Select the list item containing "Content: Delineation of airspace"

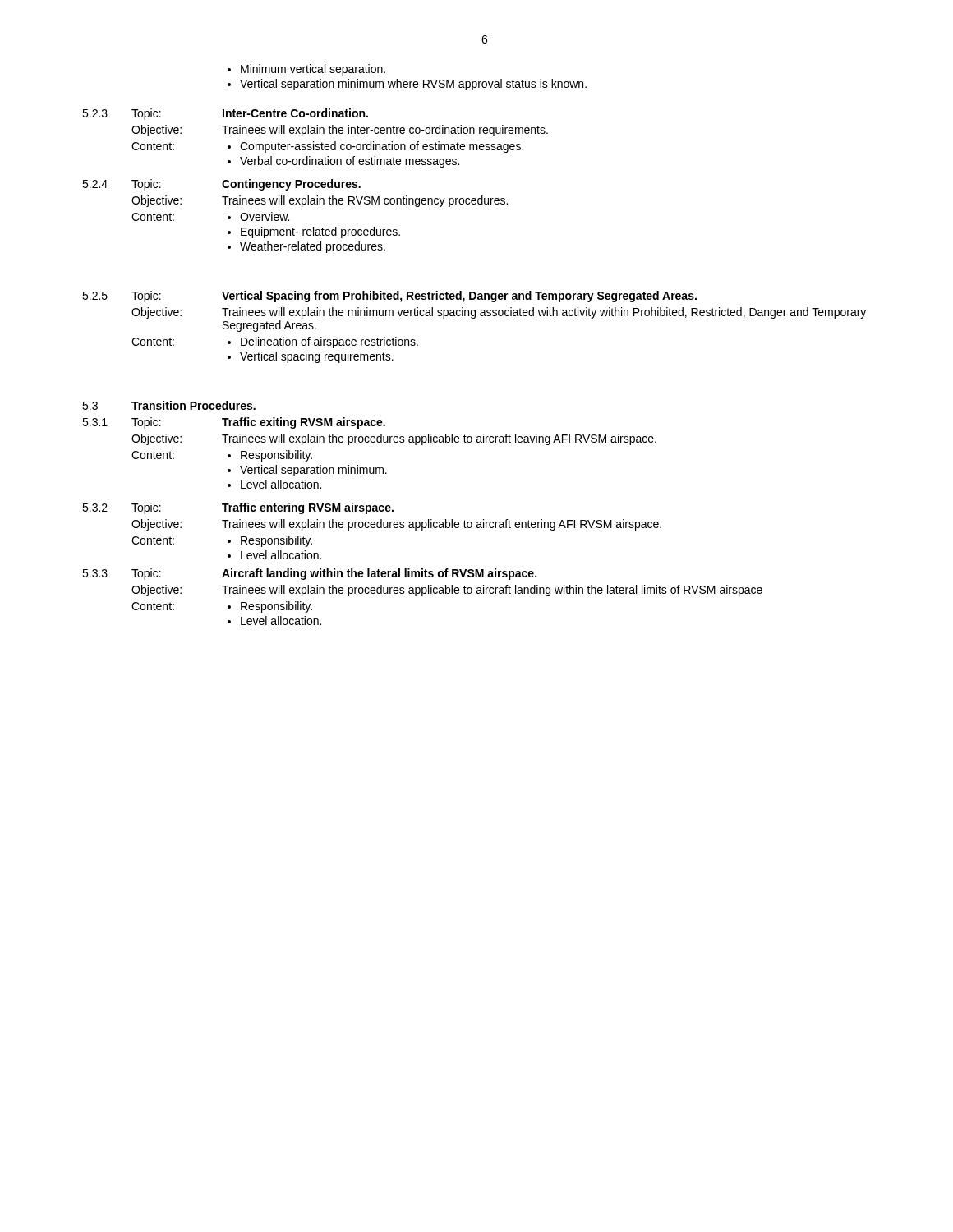point(275,342)
